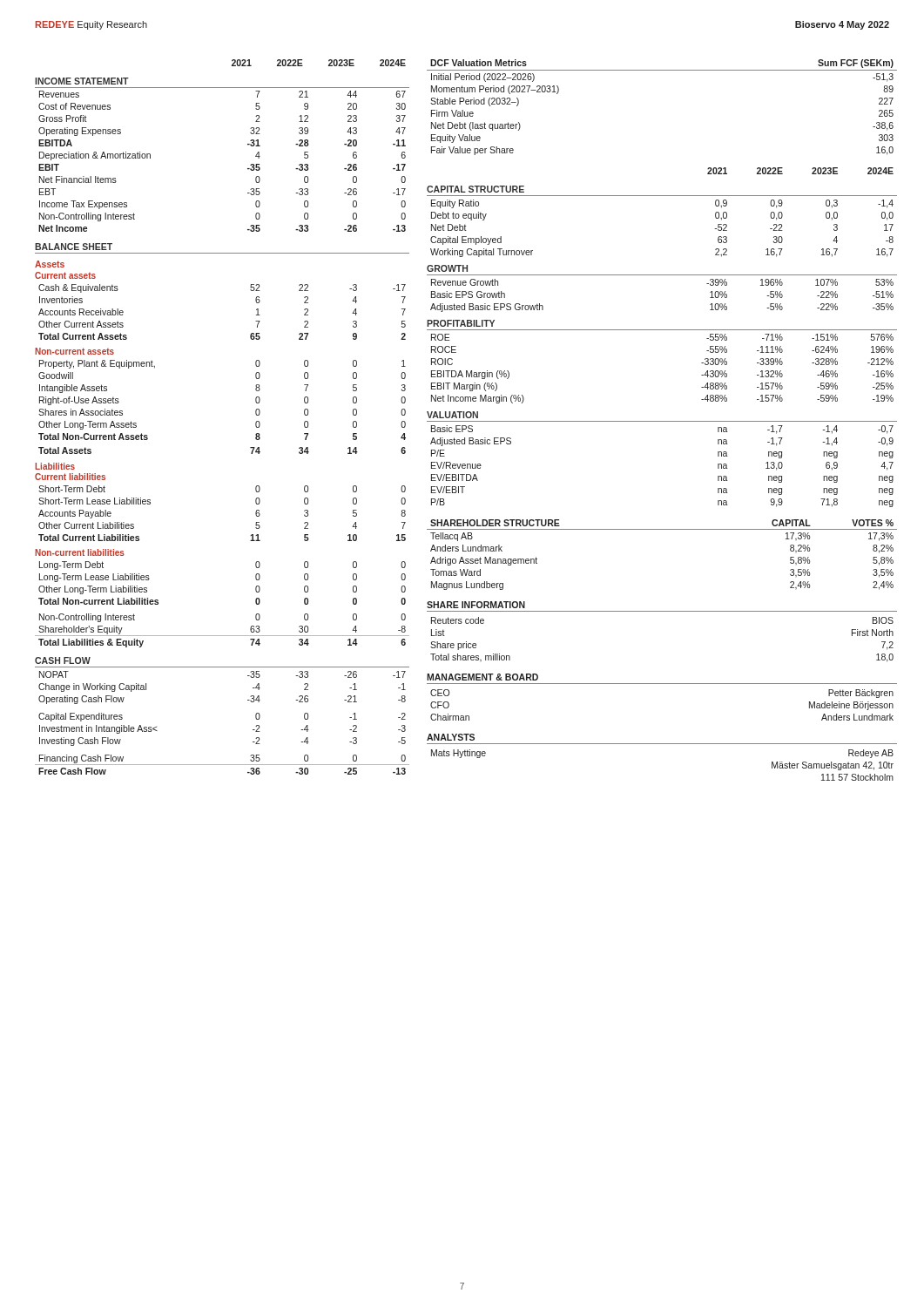Click on the element starting "SHARE INFORMATION Reuters codeBIOS ListFirst"
Viewport: 924px width, 1307px height.
(476, 605)
